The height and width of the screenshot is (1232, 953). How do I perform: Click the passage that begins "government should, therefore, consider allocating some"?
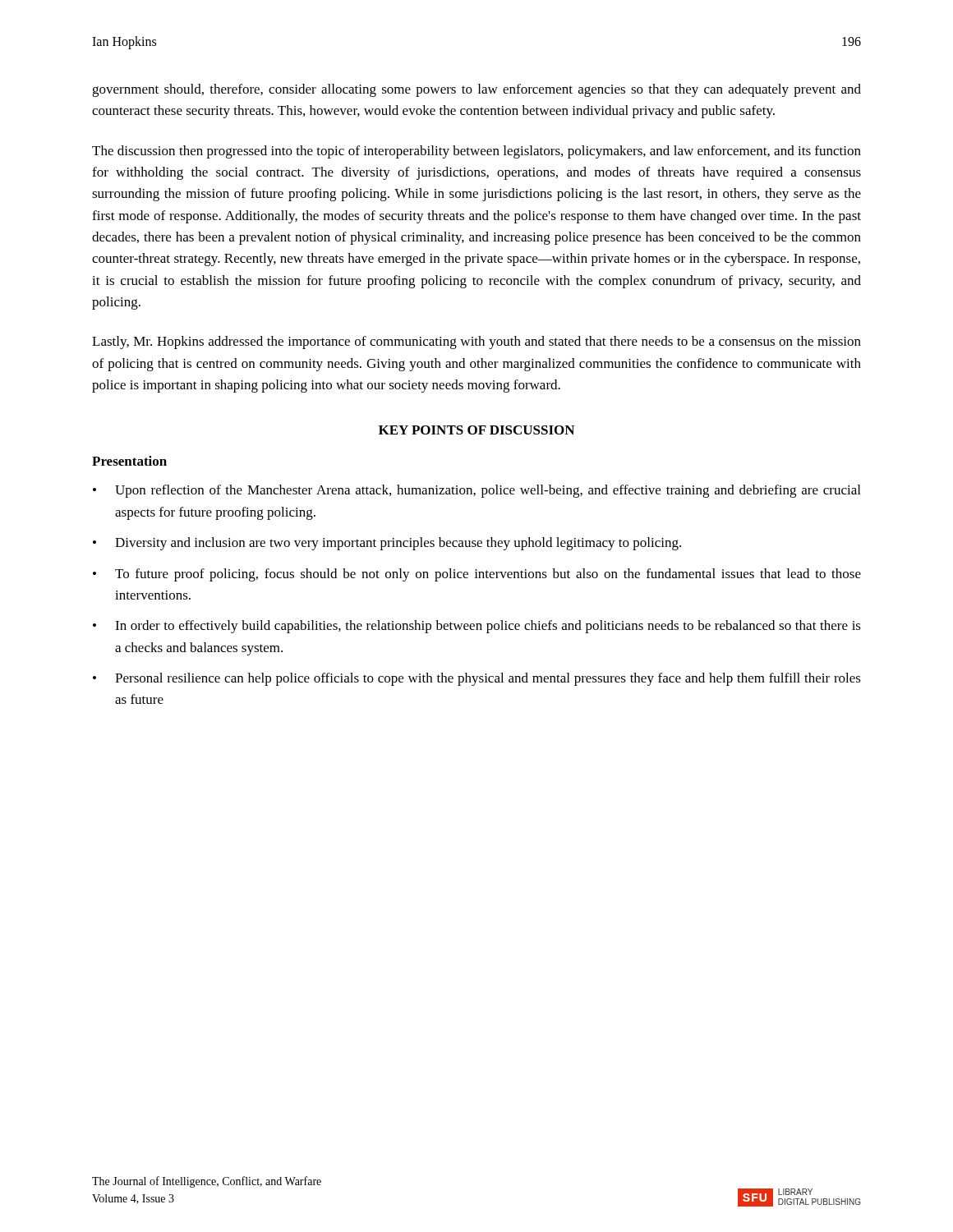click(476, 100)
